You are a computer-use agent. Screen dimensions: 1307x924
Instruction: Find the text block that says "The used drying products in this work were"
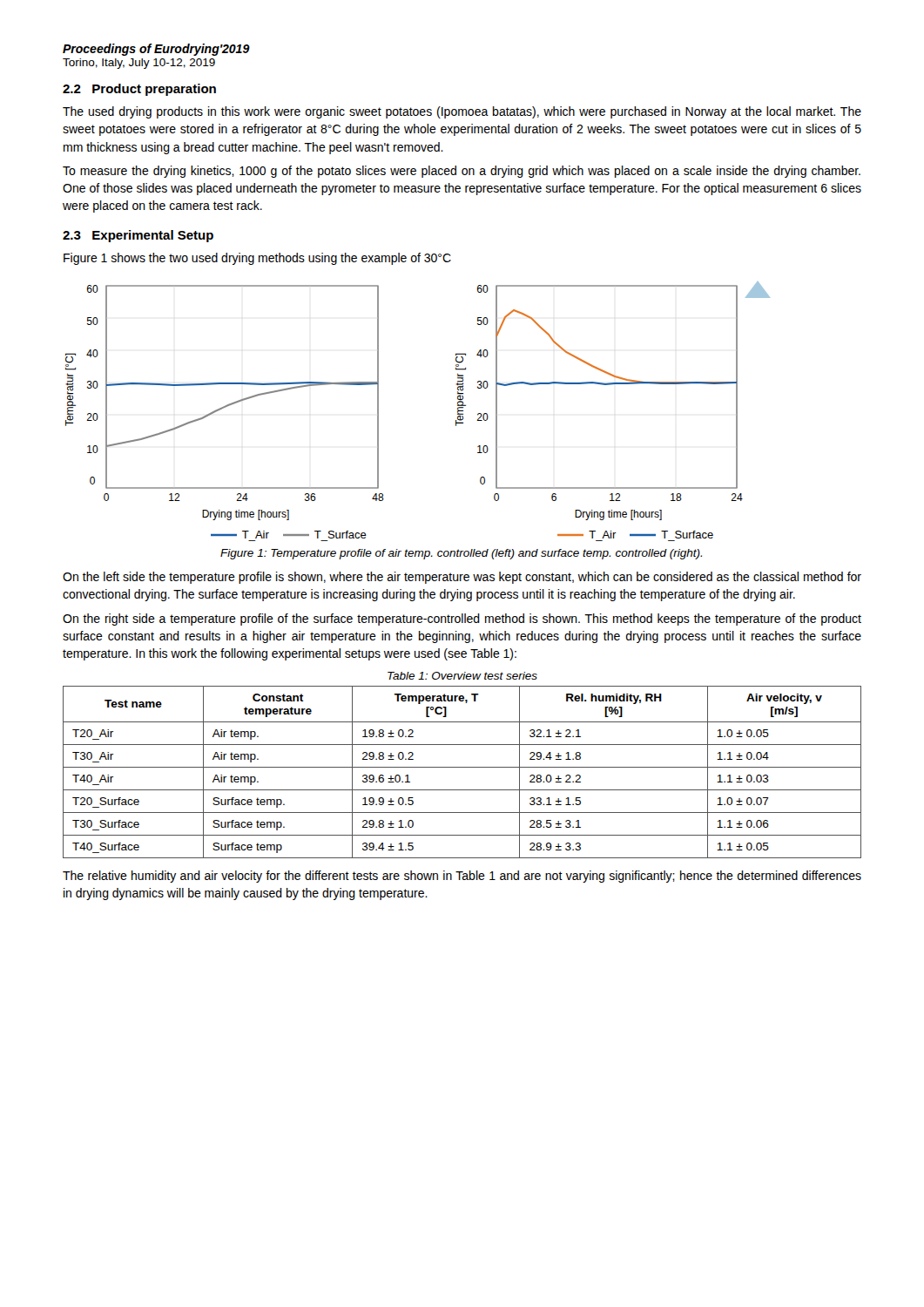462,159
